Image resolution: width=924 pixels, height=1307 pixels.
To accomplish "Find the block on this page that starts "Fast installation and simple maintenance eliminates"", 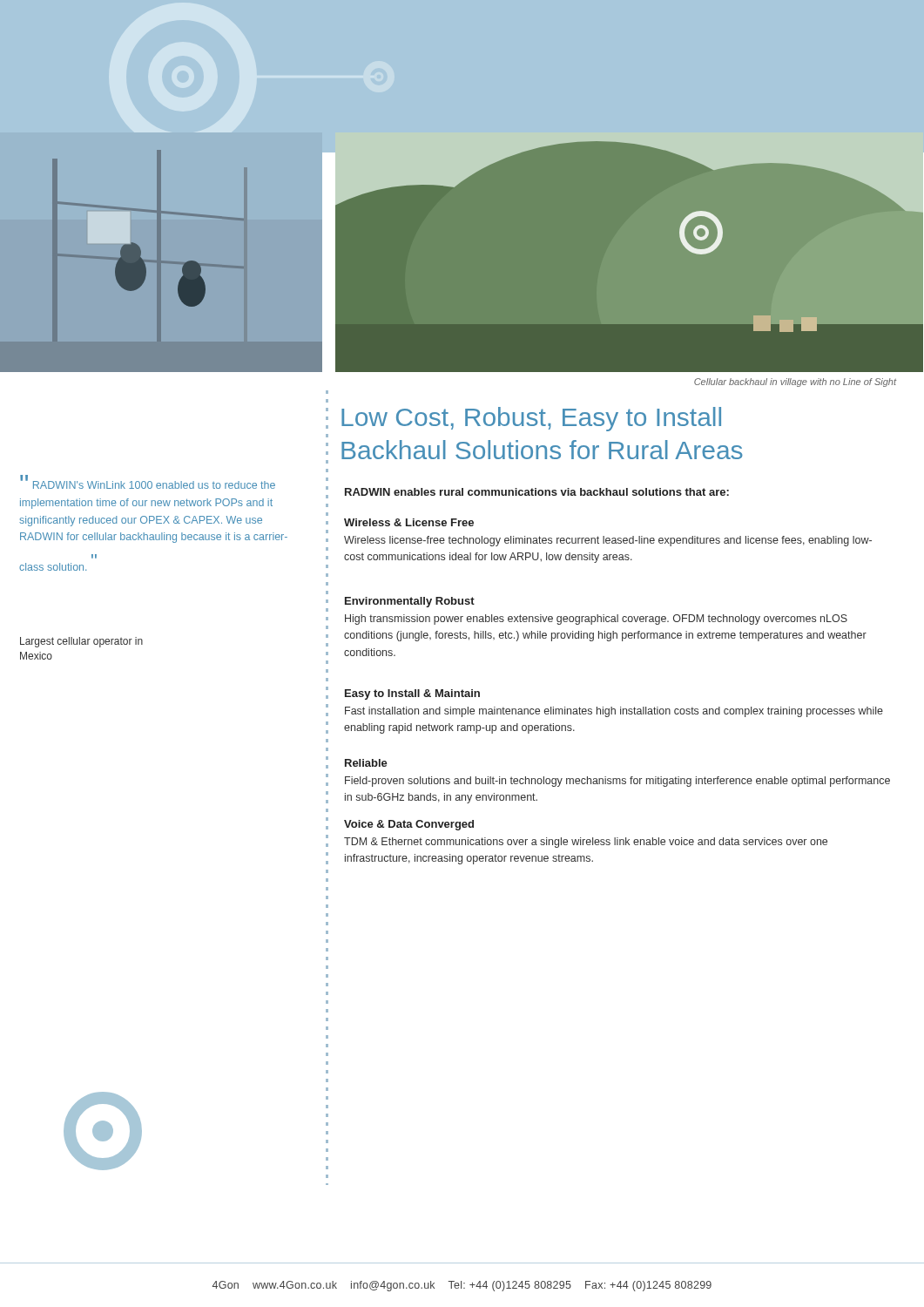I will pyautogui.click(x=614, y=719).
